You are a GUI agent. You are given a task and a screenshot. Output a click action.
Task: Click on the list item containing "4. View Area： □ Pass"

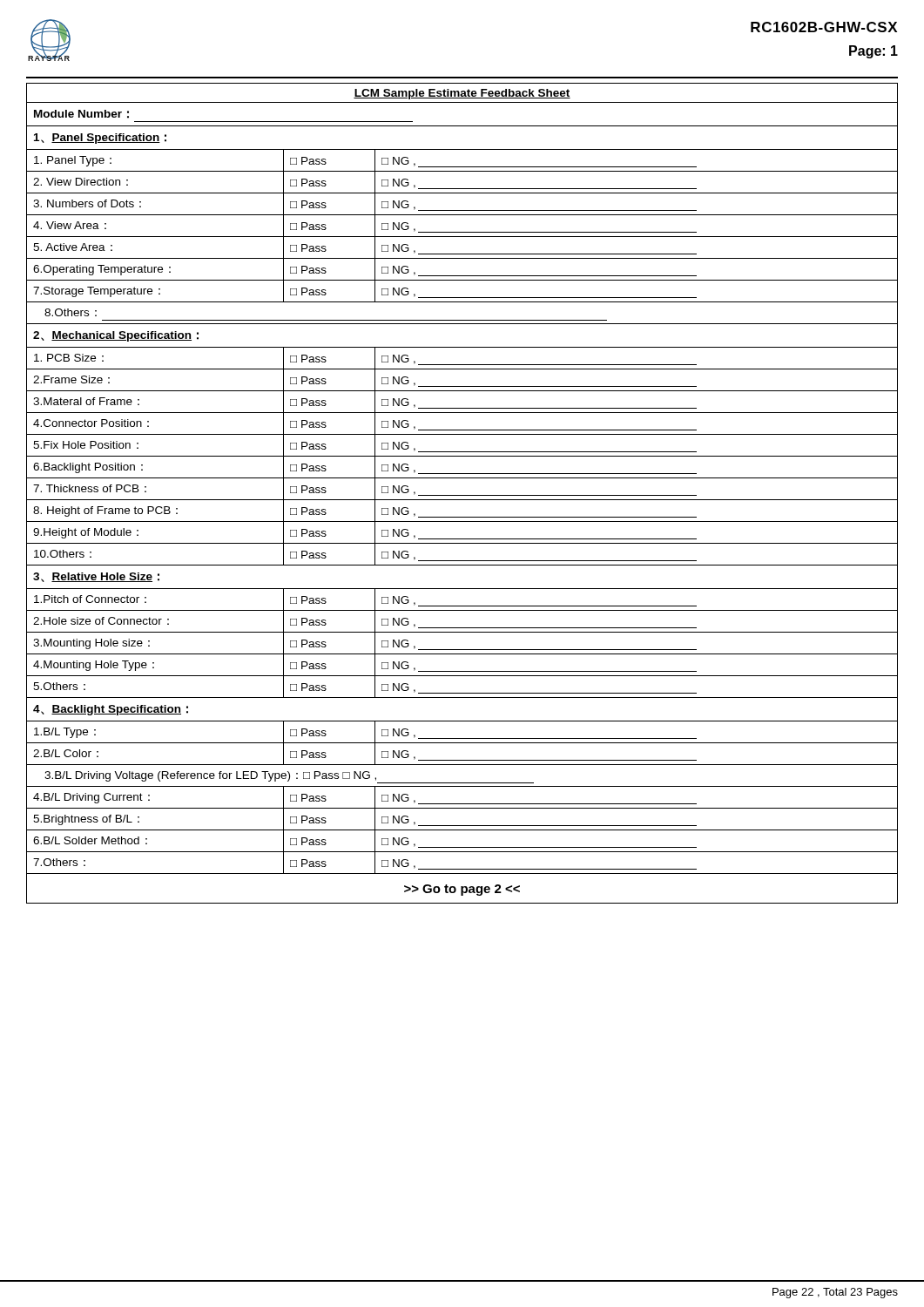[462, 226]
